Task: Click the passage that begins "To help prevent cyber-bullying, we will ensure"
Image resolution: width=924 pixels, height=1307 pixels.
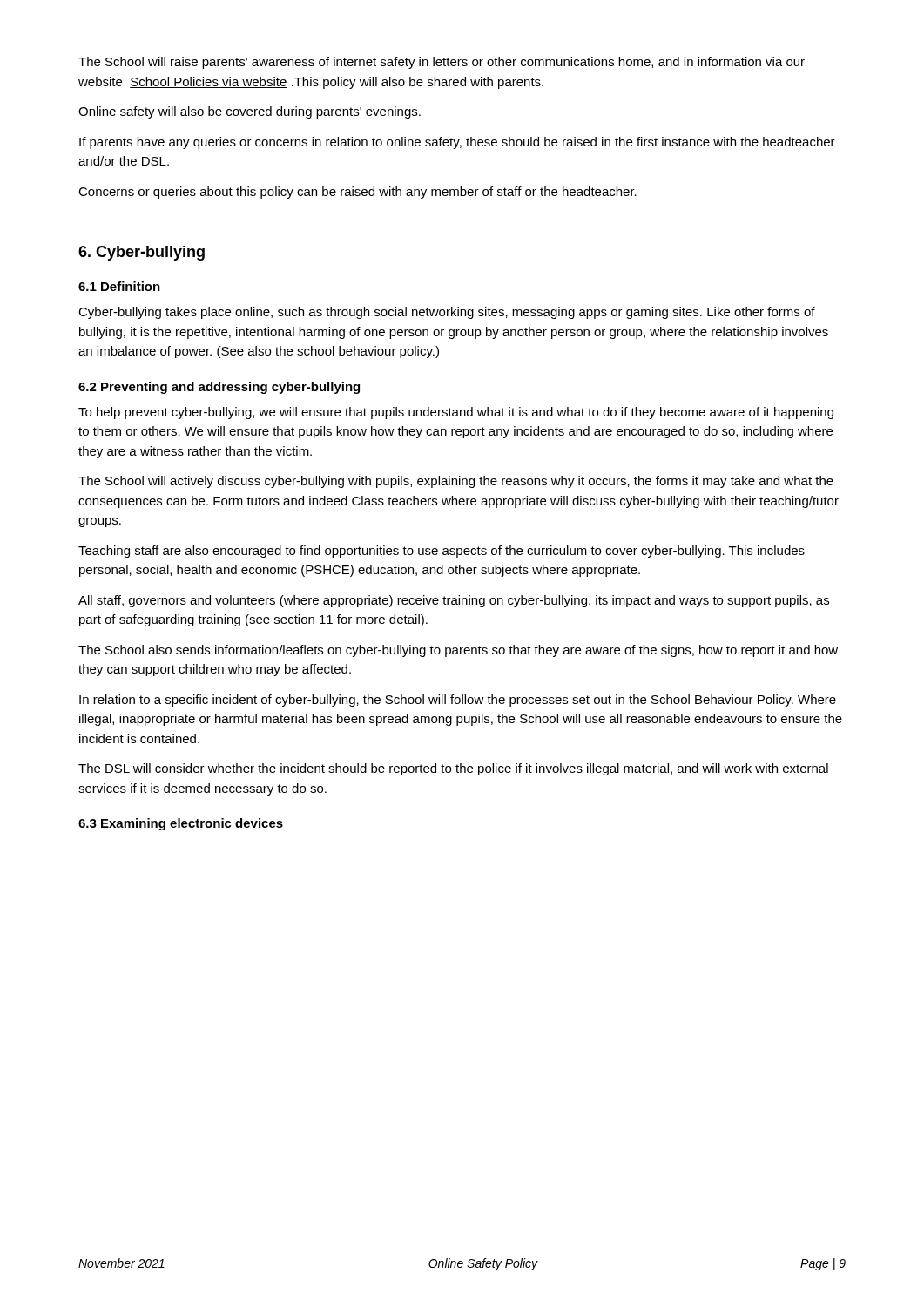Action: click(456, 431)
